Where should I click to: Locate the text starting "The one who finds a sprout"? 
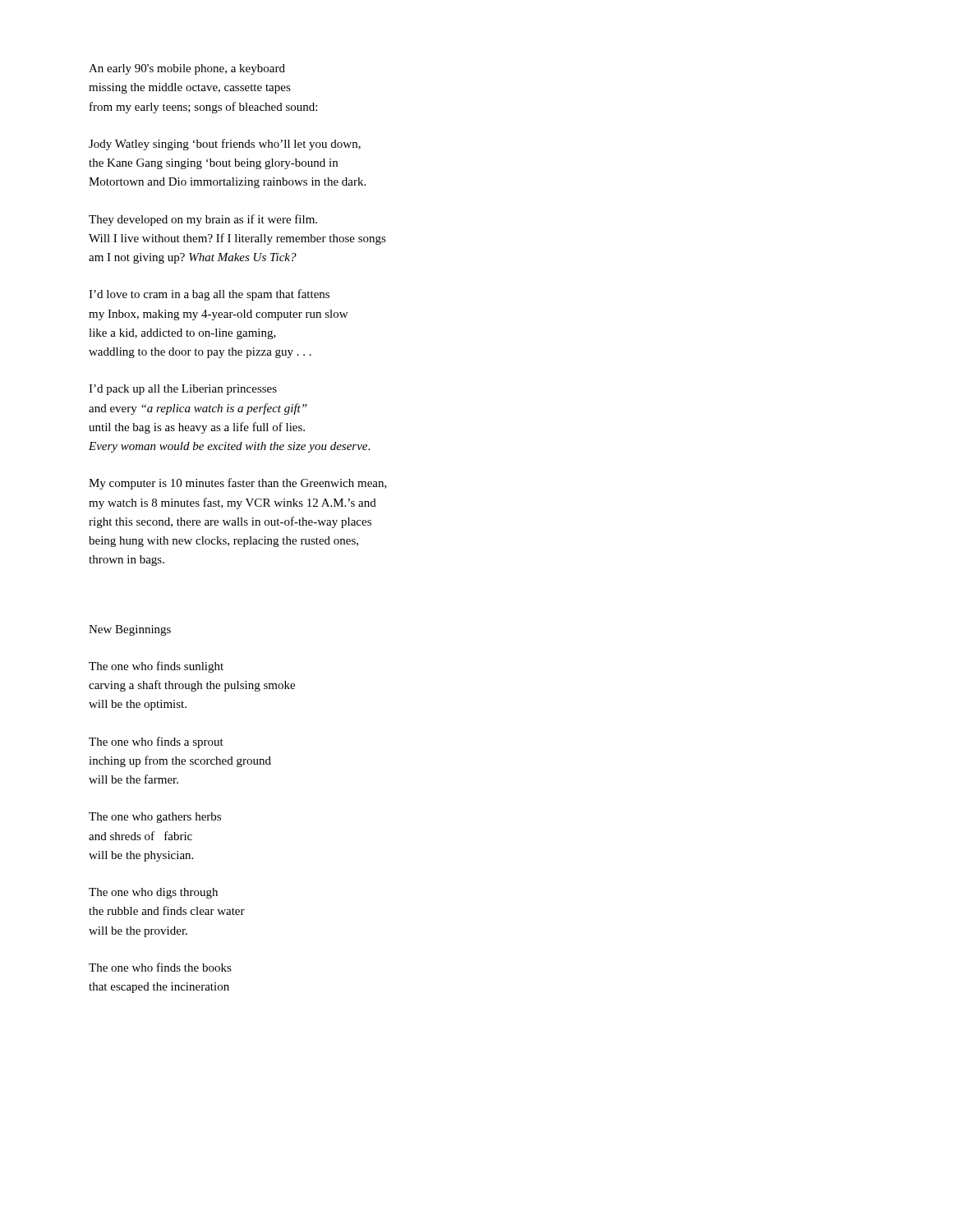[x=180, y=760]
